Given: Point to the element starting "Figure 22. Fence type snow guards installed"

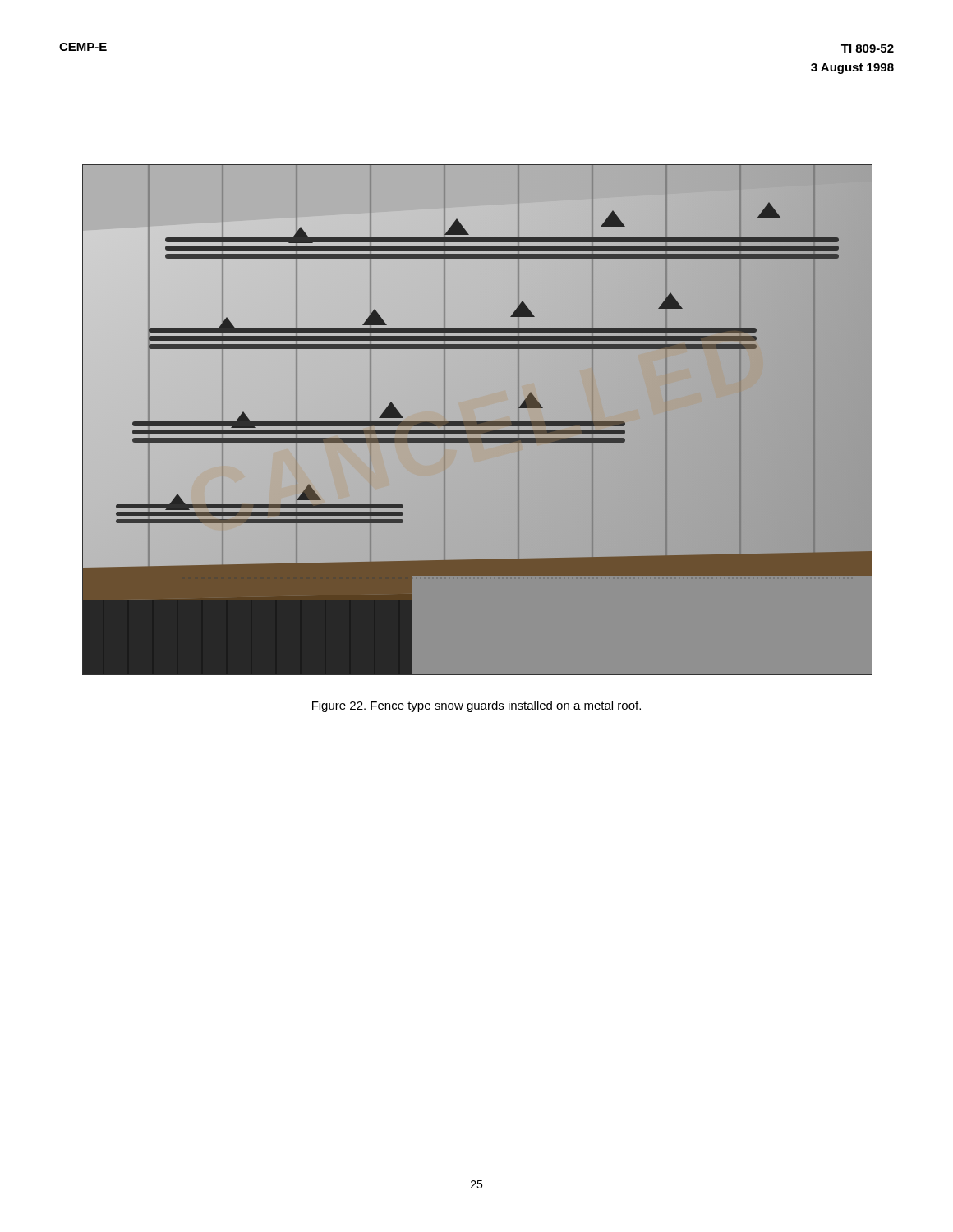Looking at the screenshot, I should click(x=476, y=705).
